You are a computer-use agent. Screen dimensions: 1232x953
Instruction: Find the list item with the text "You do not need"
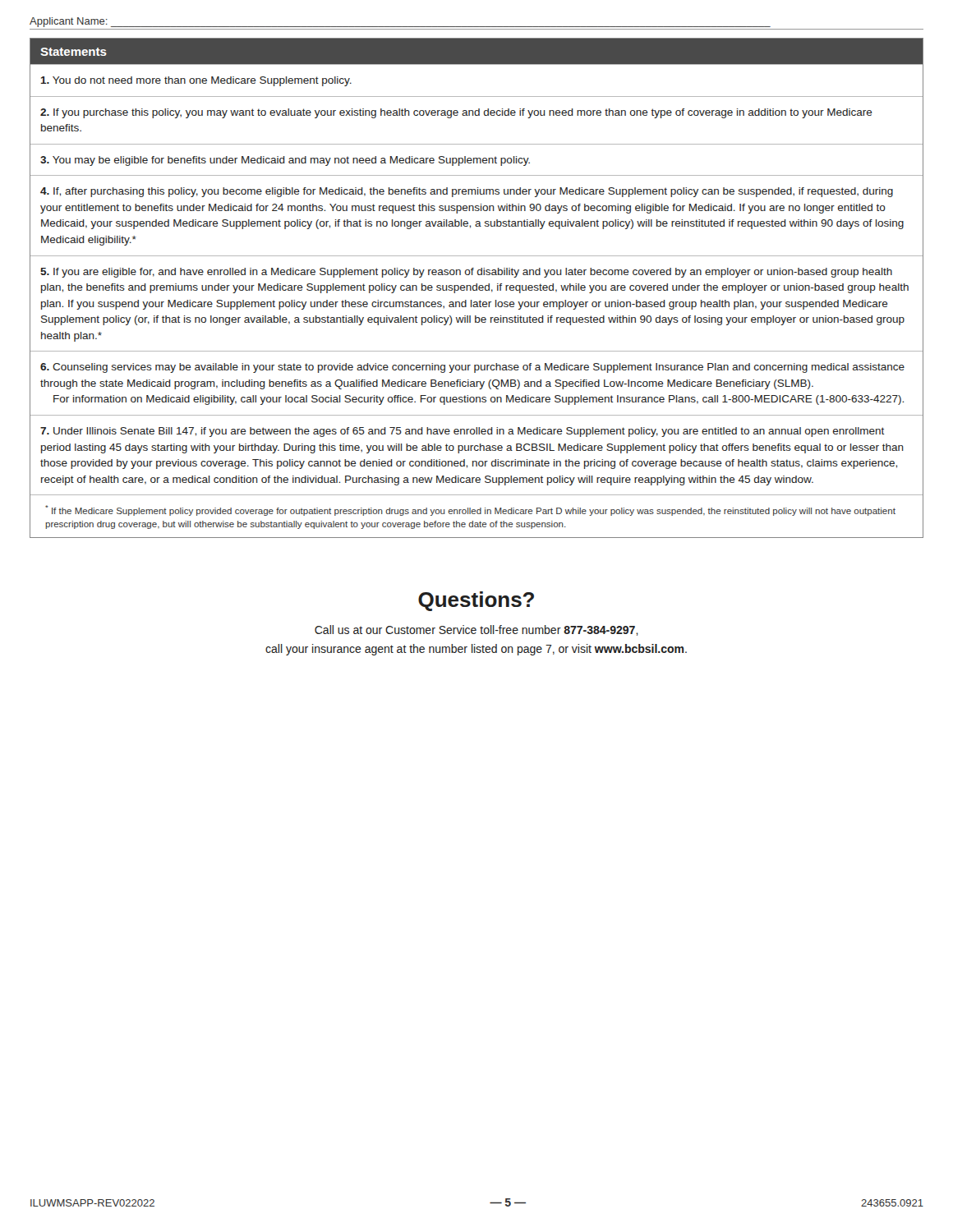coord(196,80)
